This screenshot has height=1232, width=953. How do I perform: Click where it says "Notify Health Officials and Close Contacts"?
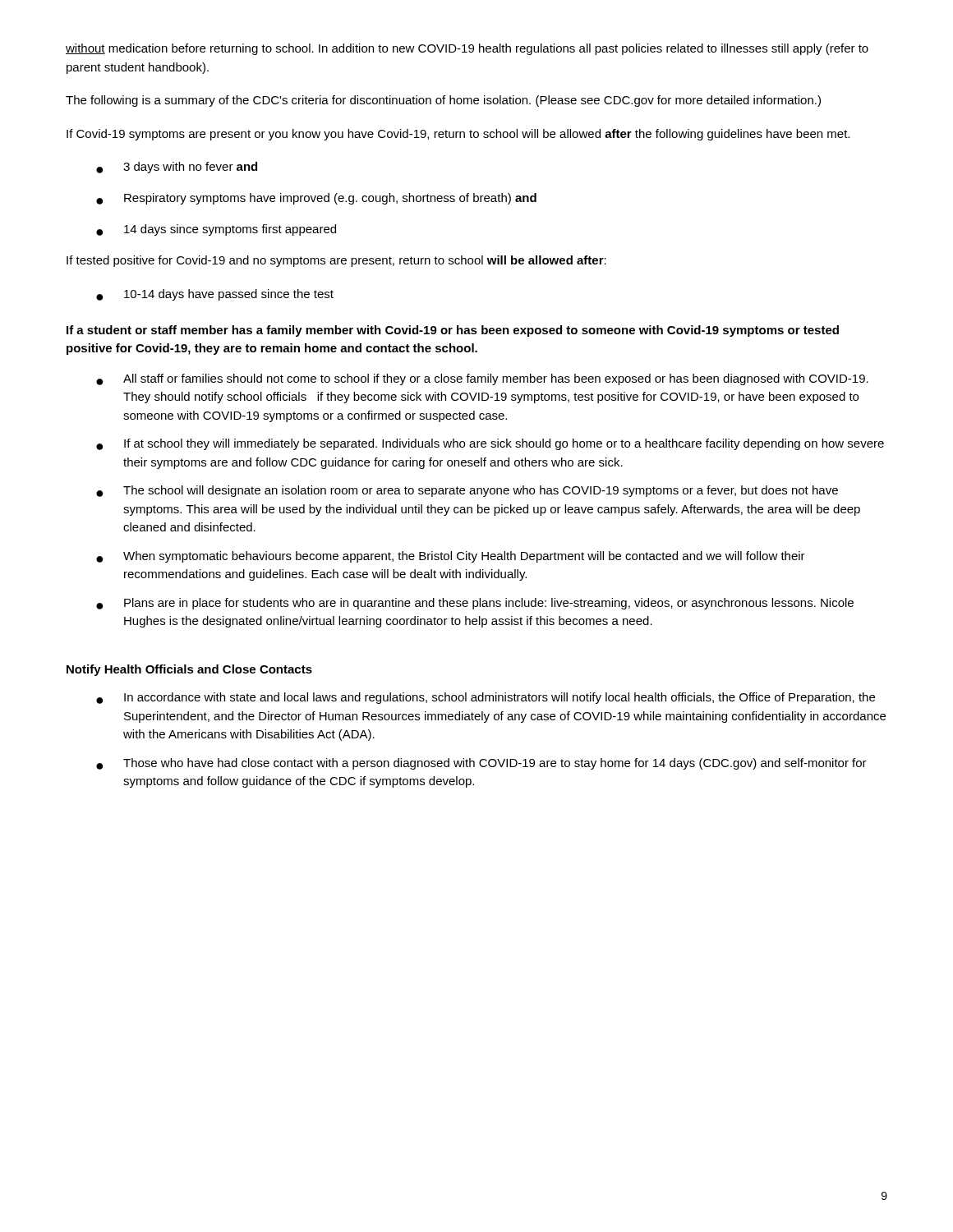(189, 669)
